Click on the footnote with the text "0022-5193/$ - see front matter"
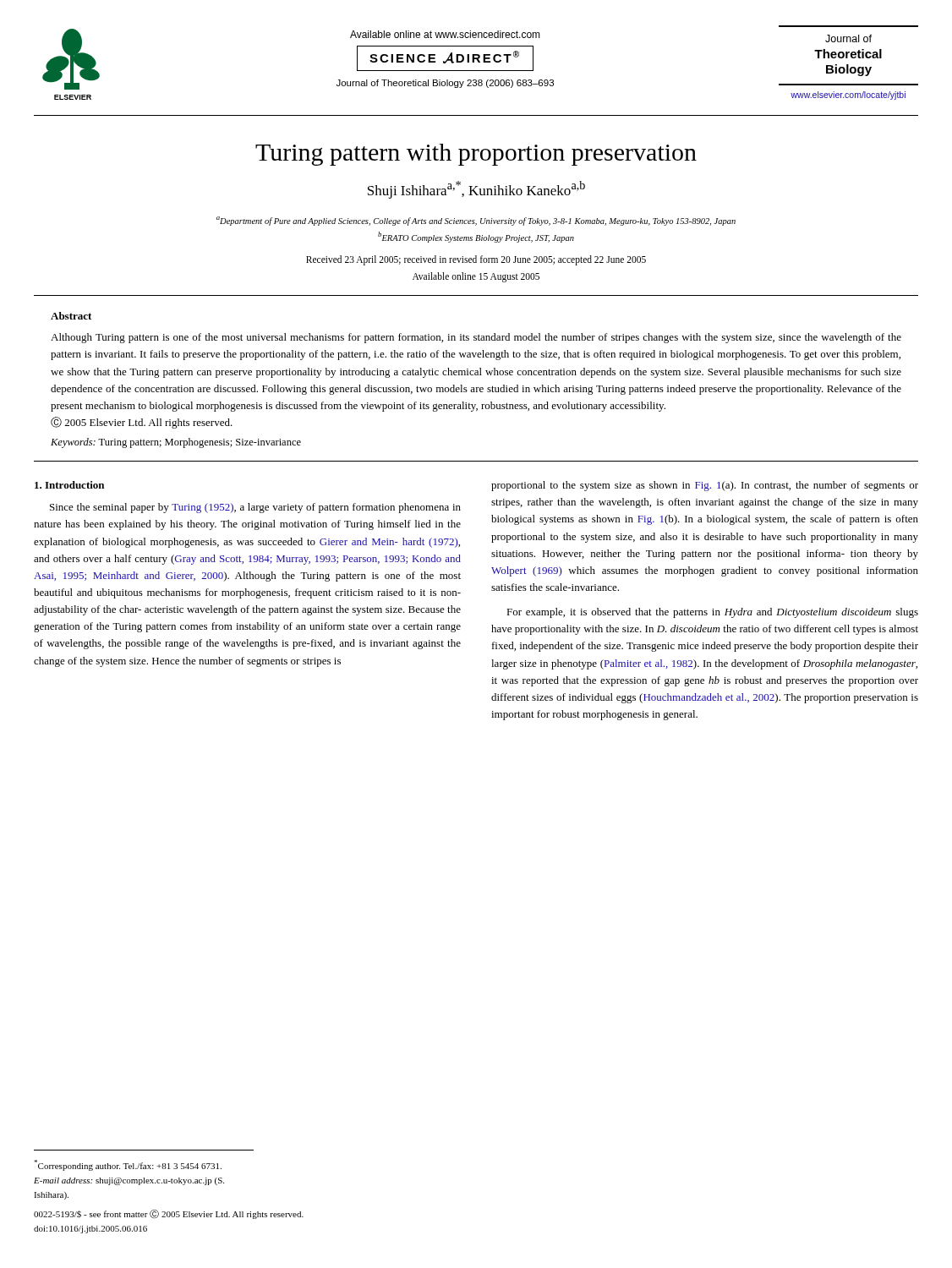Image resolution: width=952 pixels, height=1268 pixels. click(x=169, y=1221)
